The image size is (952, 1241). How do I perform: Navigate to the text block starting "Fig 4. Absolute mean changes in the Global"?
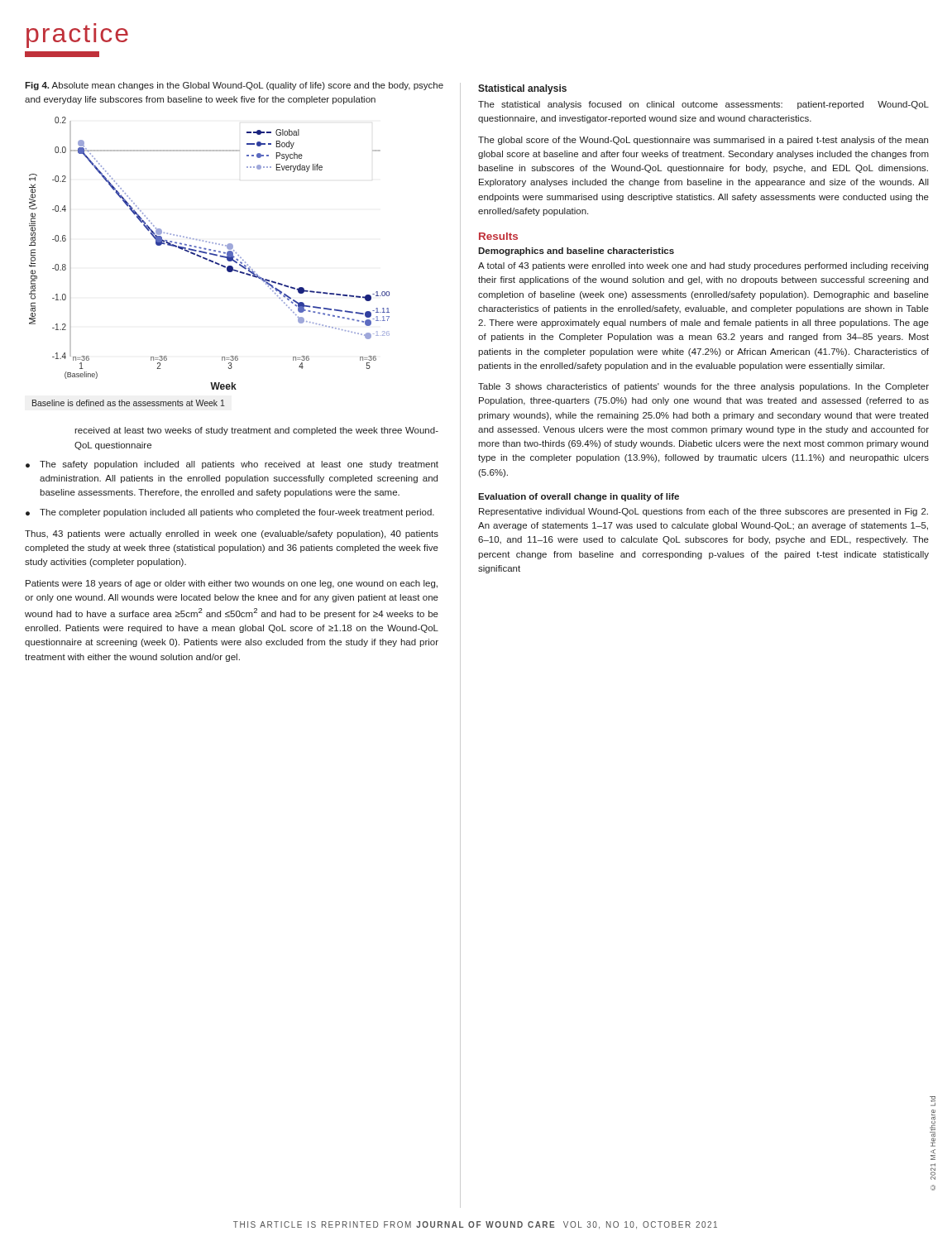(234, 92)
